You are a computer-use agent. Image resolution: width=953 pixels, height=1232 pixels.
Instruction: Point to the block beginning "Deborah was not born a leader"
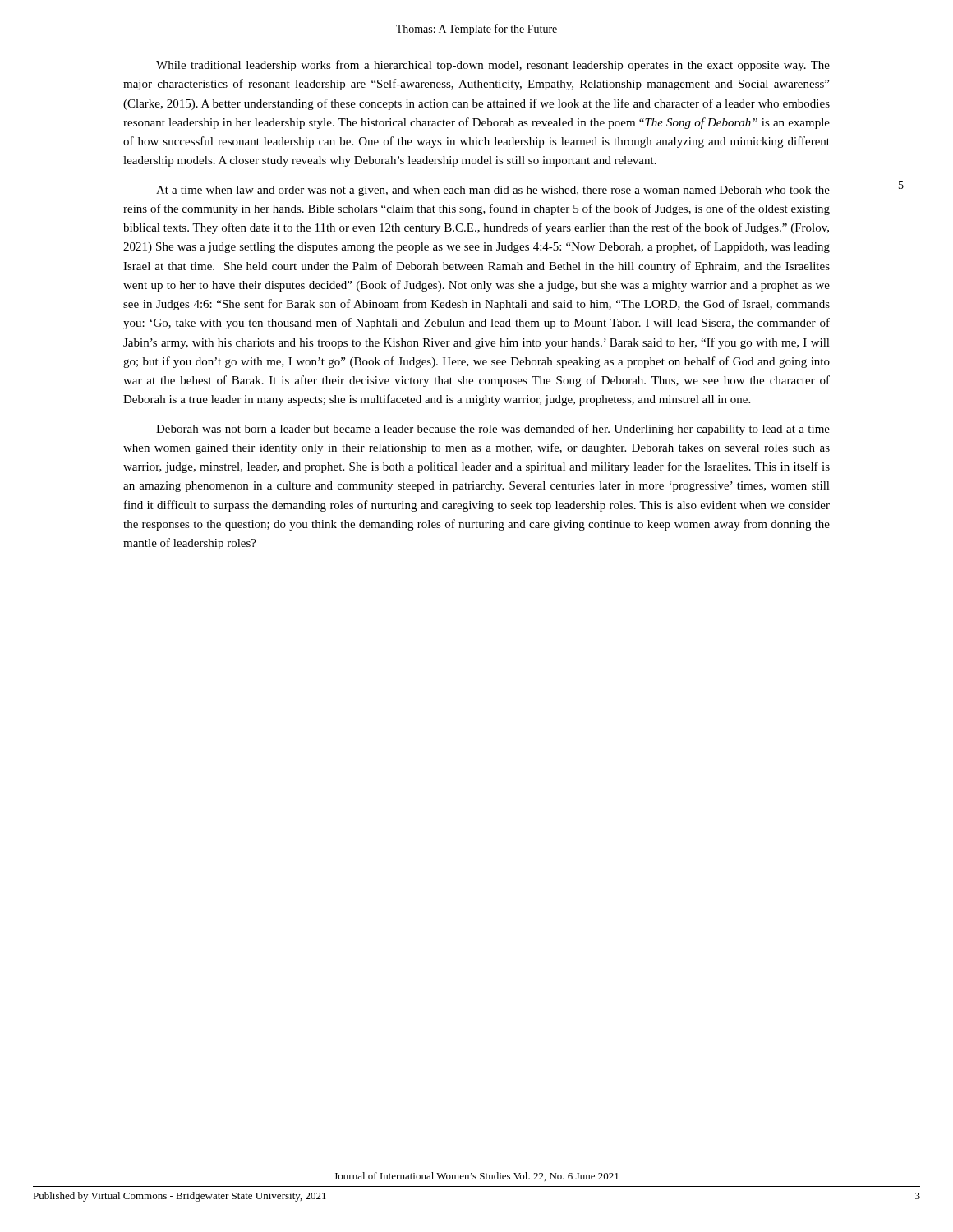(476, 486)
